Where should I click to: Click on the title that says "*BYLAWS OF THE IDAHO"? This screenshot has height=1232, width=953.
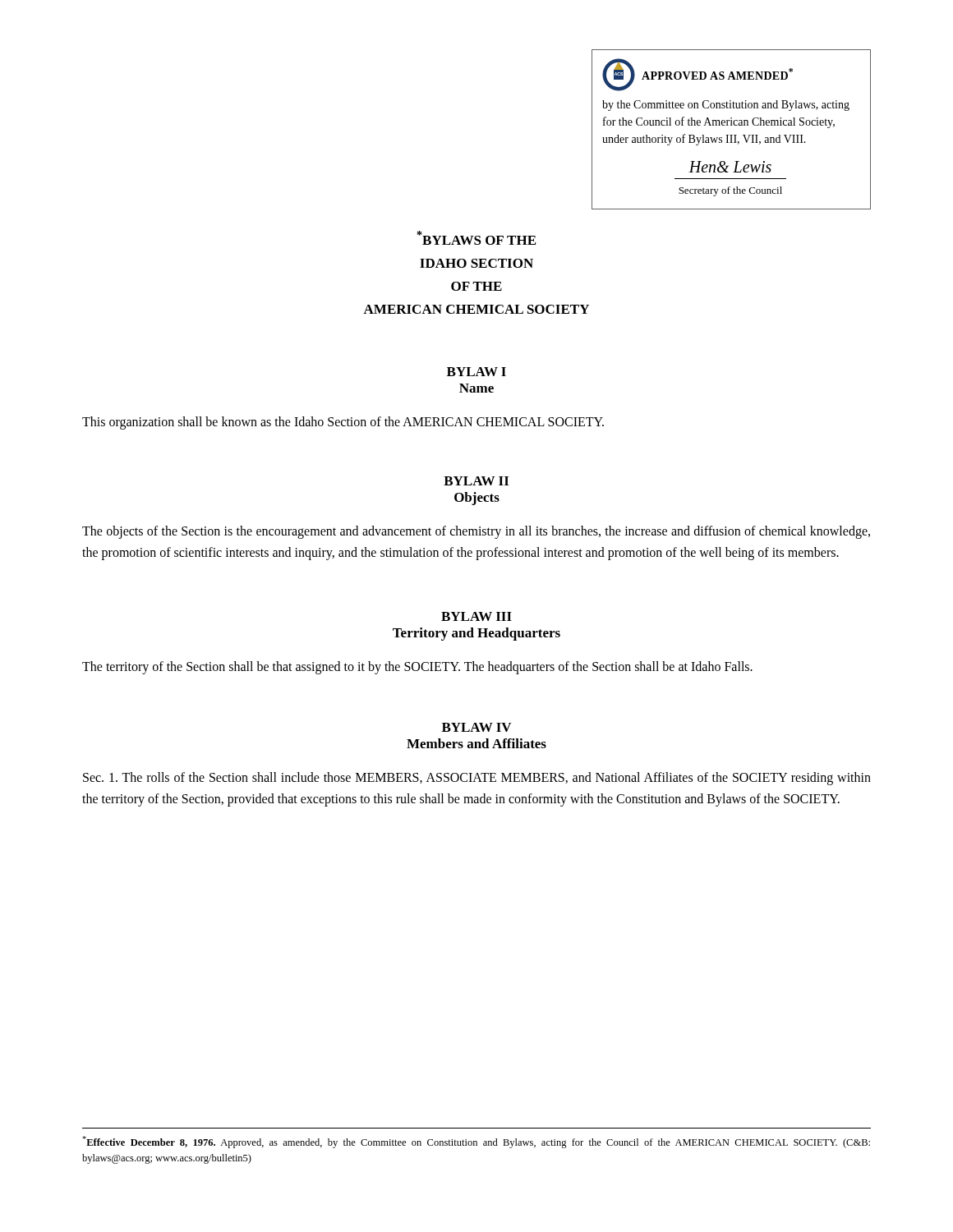coord(476,273)
